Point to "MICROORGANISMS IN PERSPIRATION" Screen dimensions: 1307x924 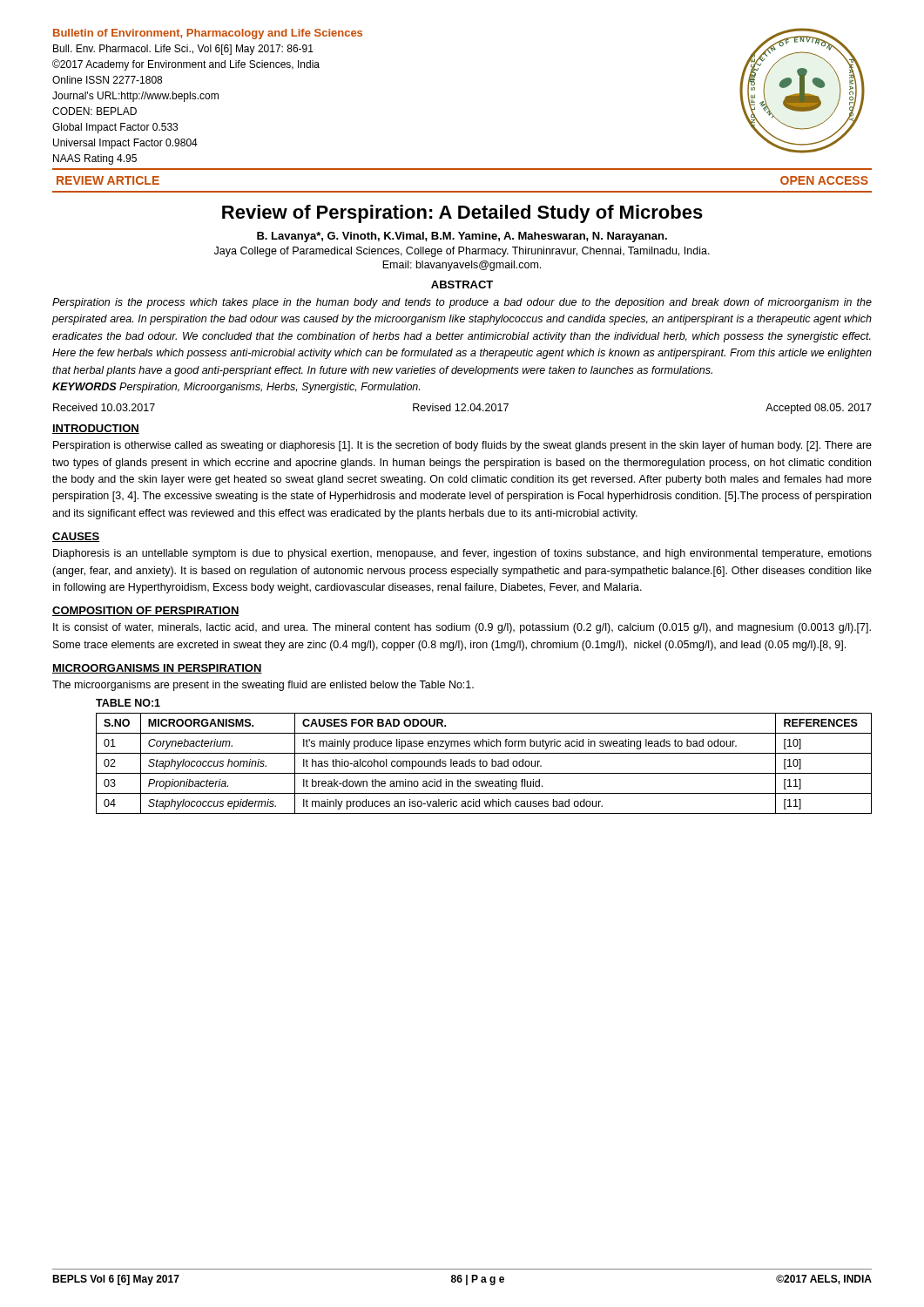157,668
